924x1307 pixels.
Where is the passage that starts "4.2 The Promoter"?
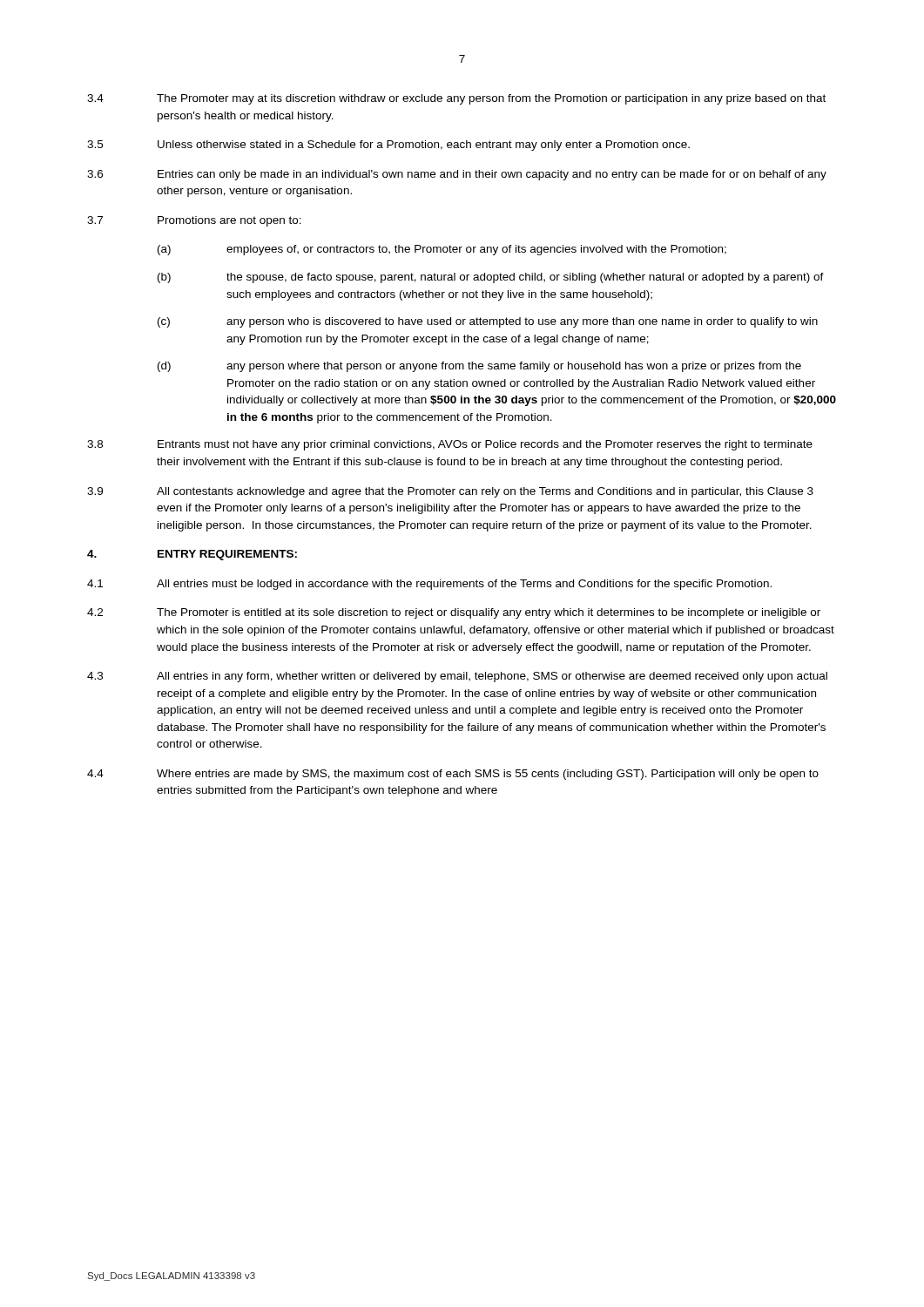coord(462,630)
